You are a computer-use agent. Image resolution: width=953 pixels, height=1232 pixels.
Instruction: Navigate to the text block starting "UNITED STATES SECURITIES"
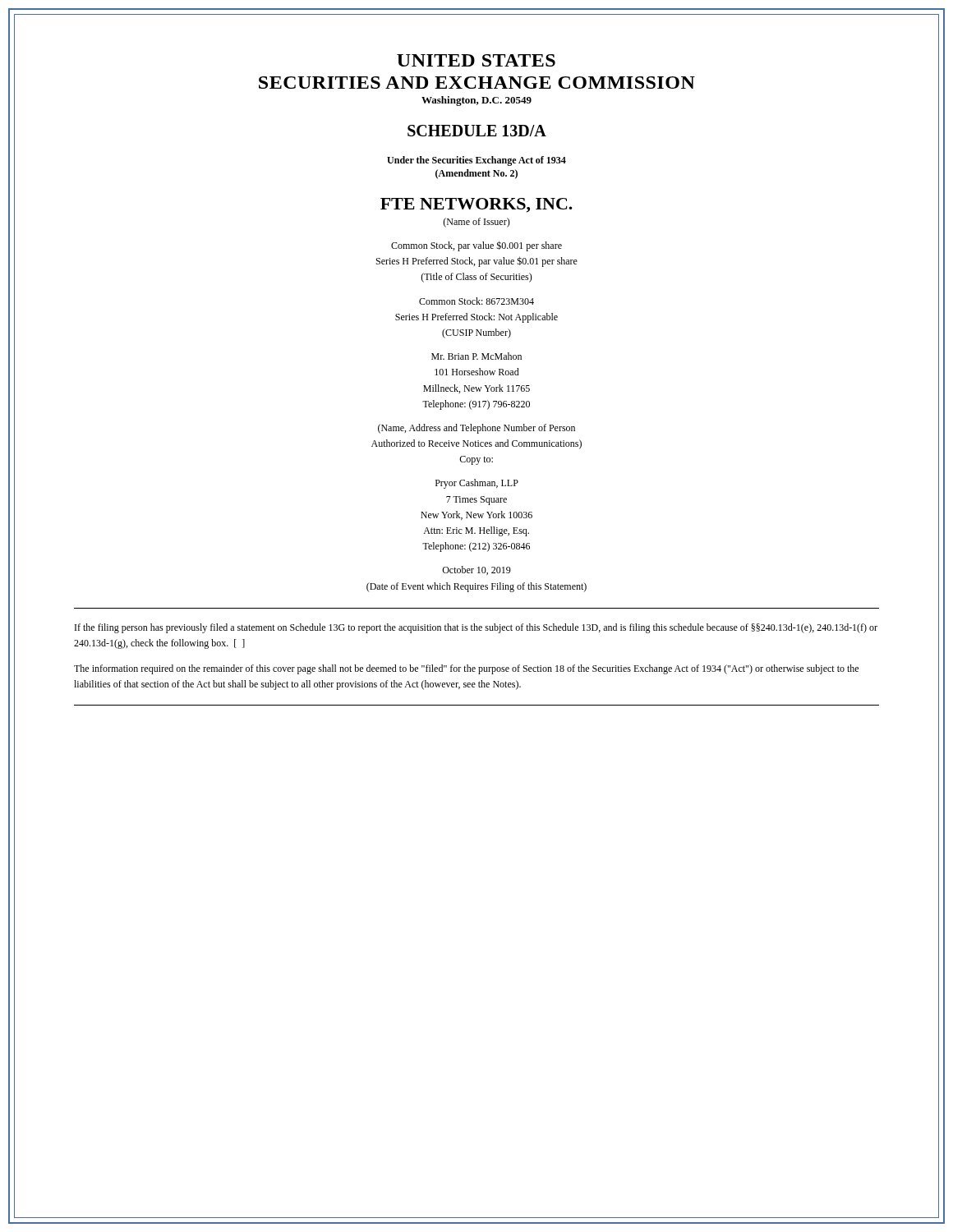[x=476, y=78]
